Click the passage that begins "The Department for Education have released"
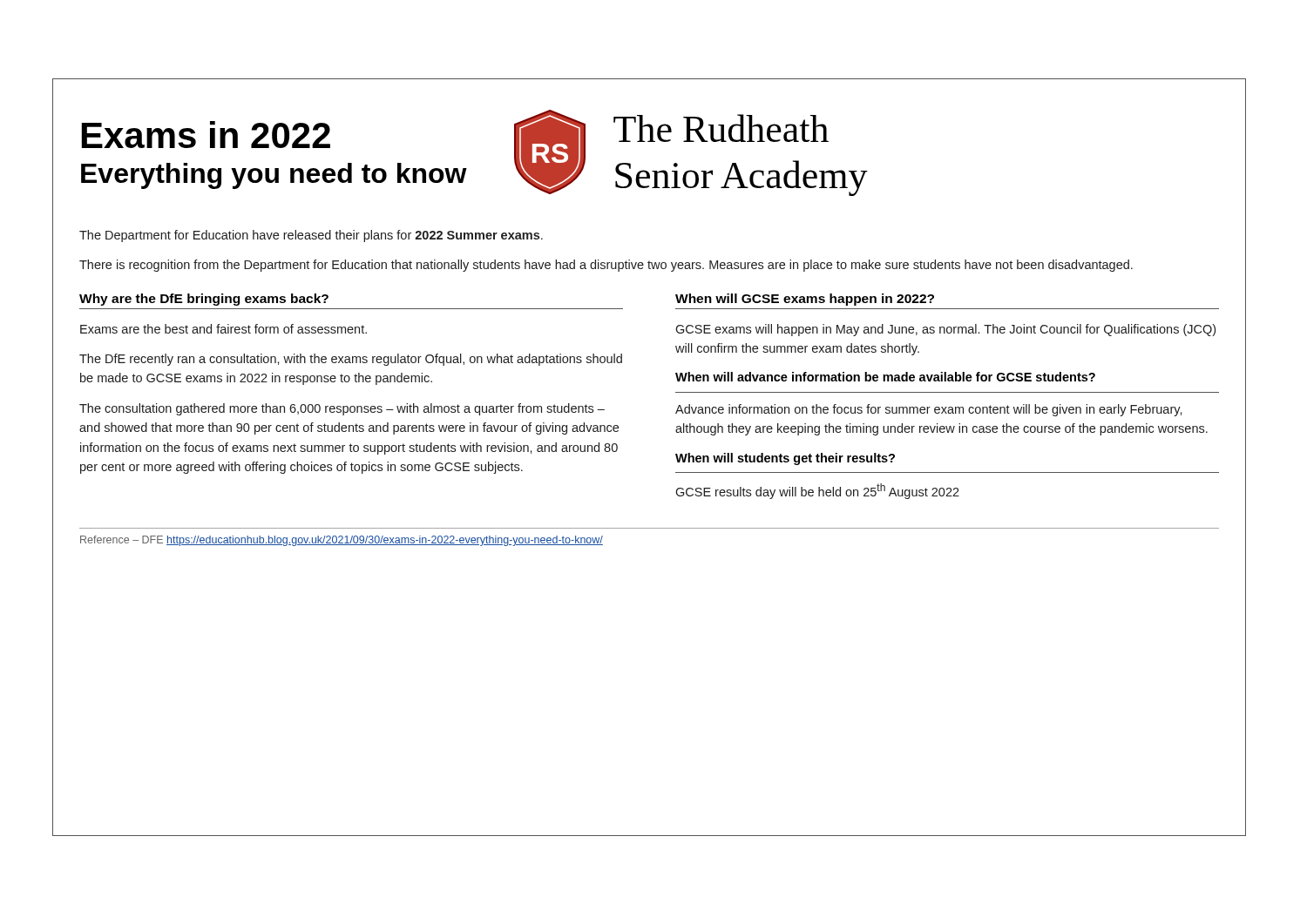 pos(311,235)
